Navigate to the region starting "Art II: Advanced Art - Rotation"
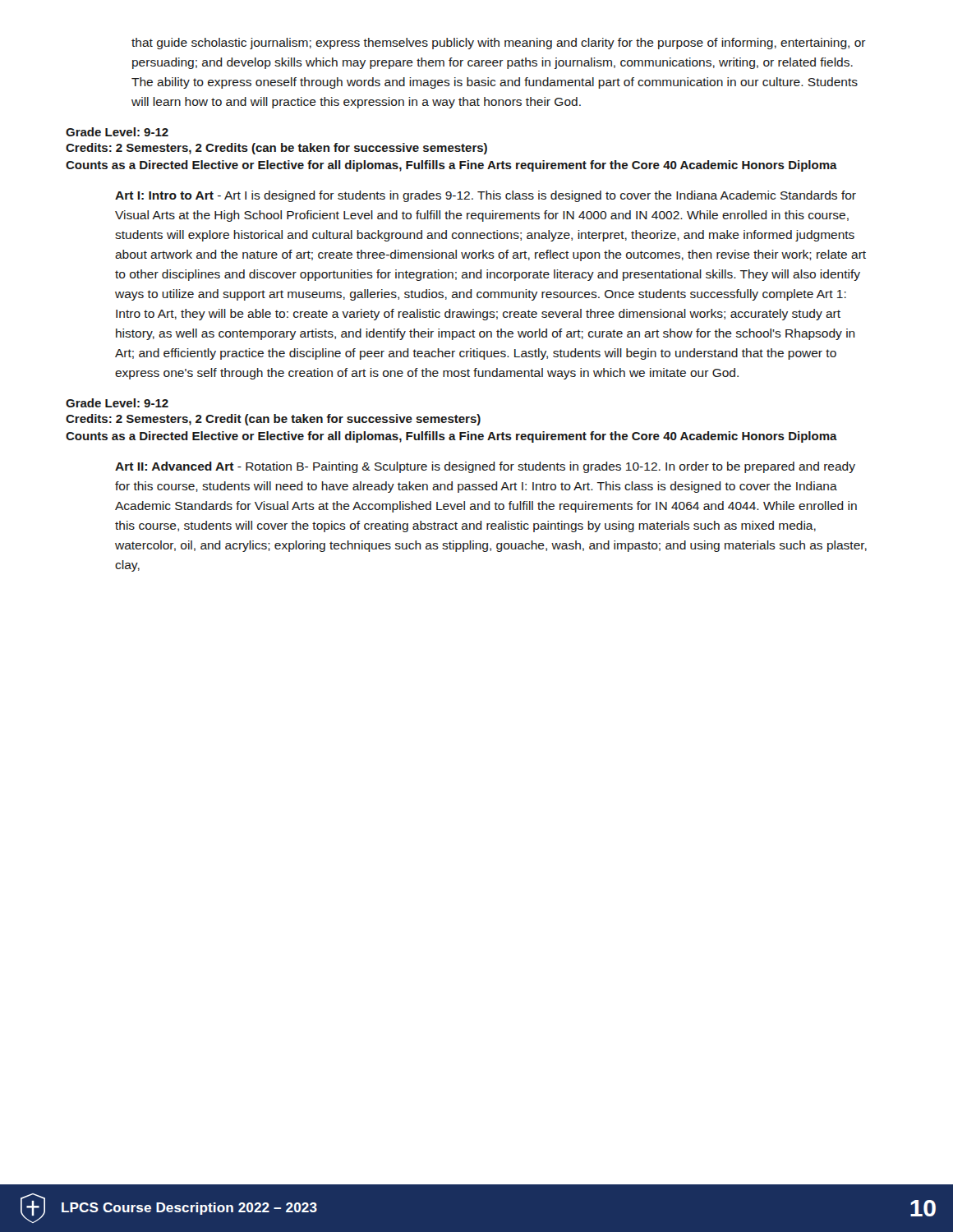953x1232 pixels. (x=491, y=515)
